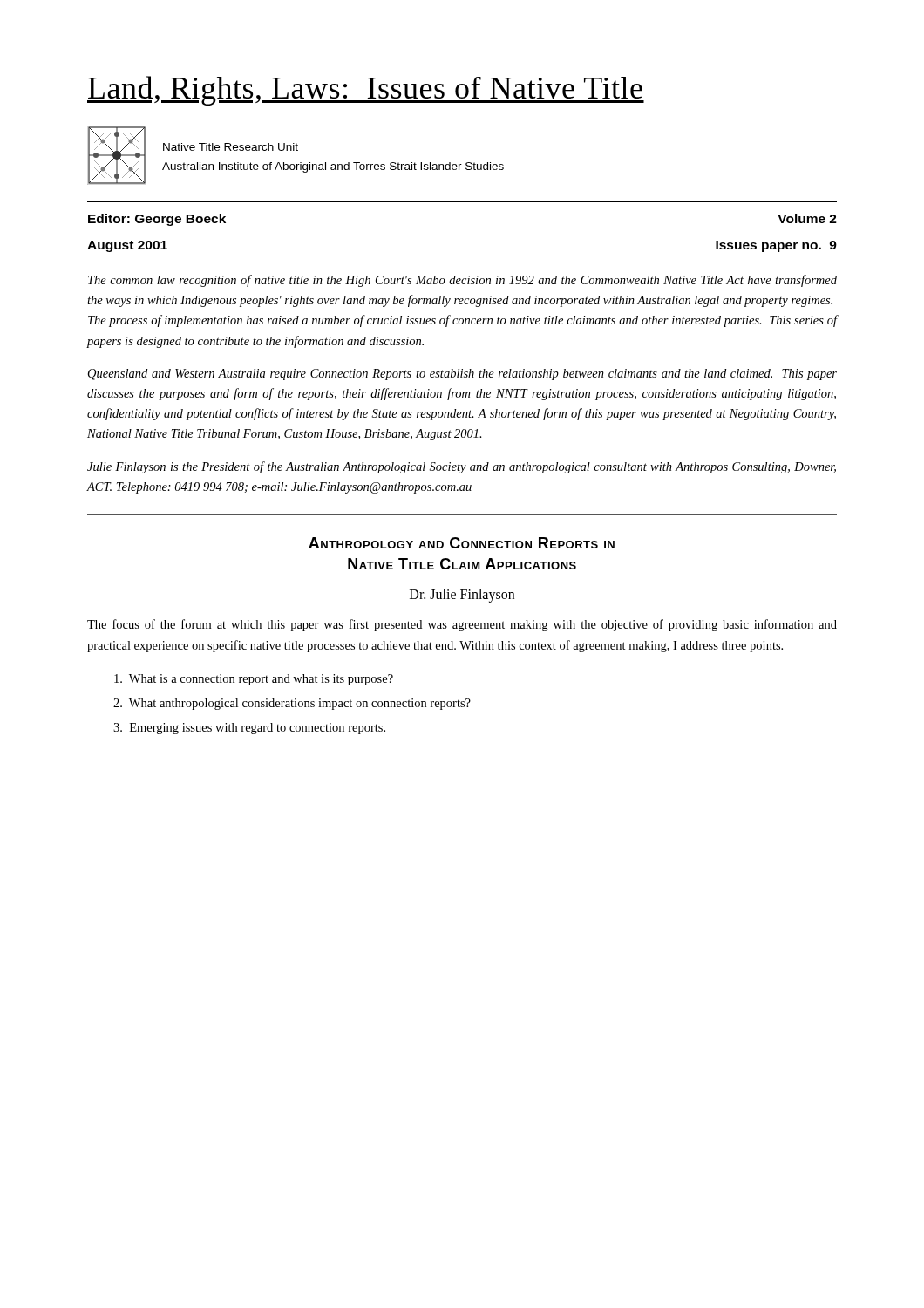Locate the text block that says "The focus of the forum at"
The width and height of the screenshot is (924, 1308).
click(462, 635)
